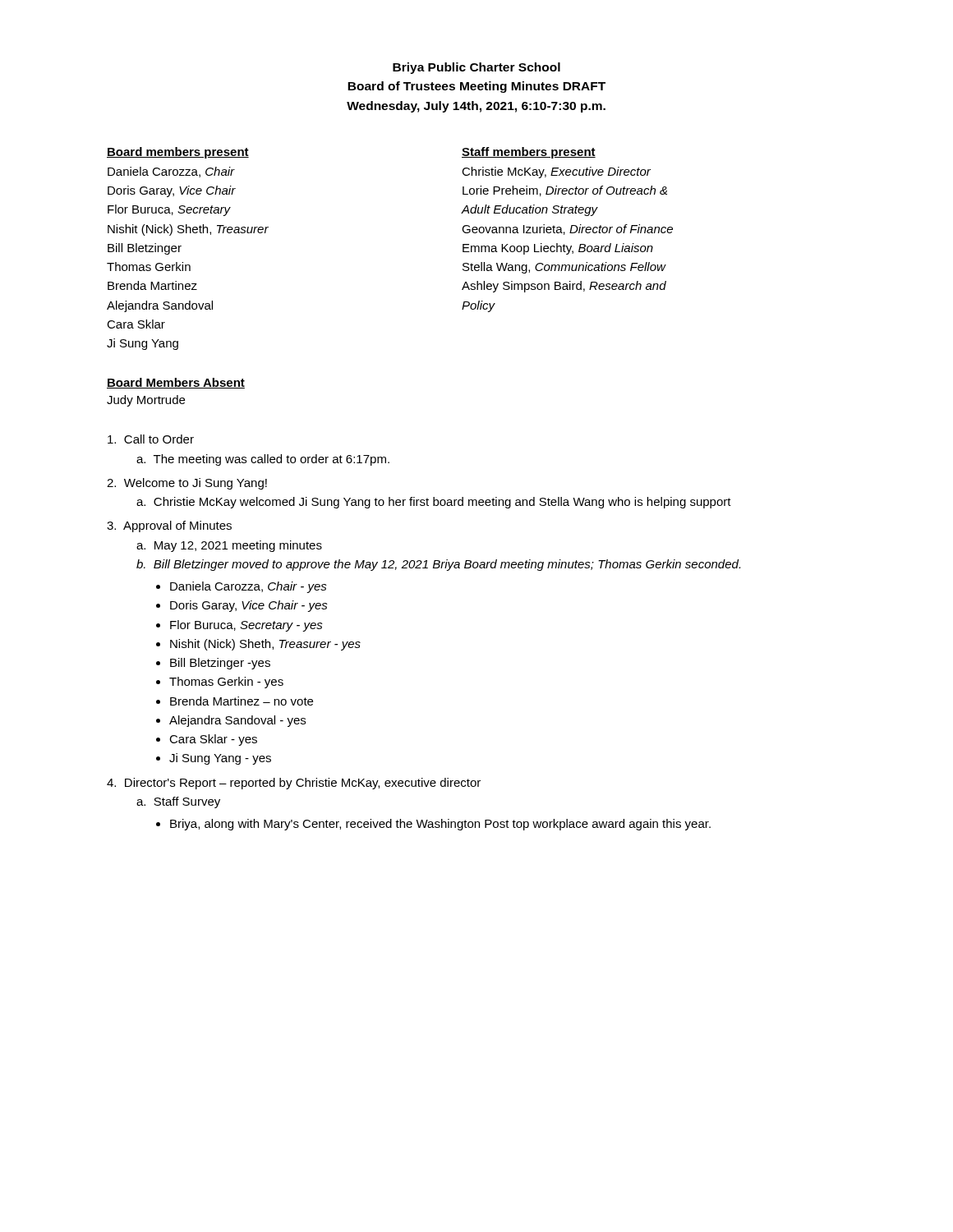The width and height of the screenshot is (953, 1232).
Task: Locate the passage starting "Daniela Carozza, Chair"
Action: (x=188, y=257)
